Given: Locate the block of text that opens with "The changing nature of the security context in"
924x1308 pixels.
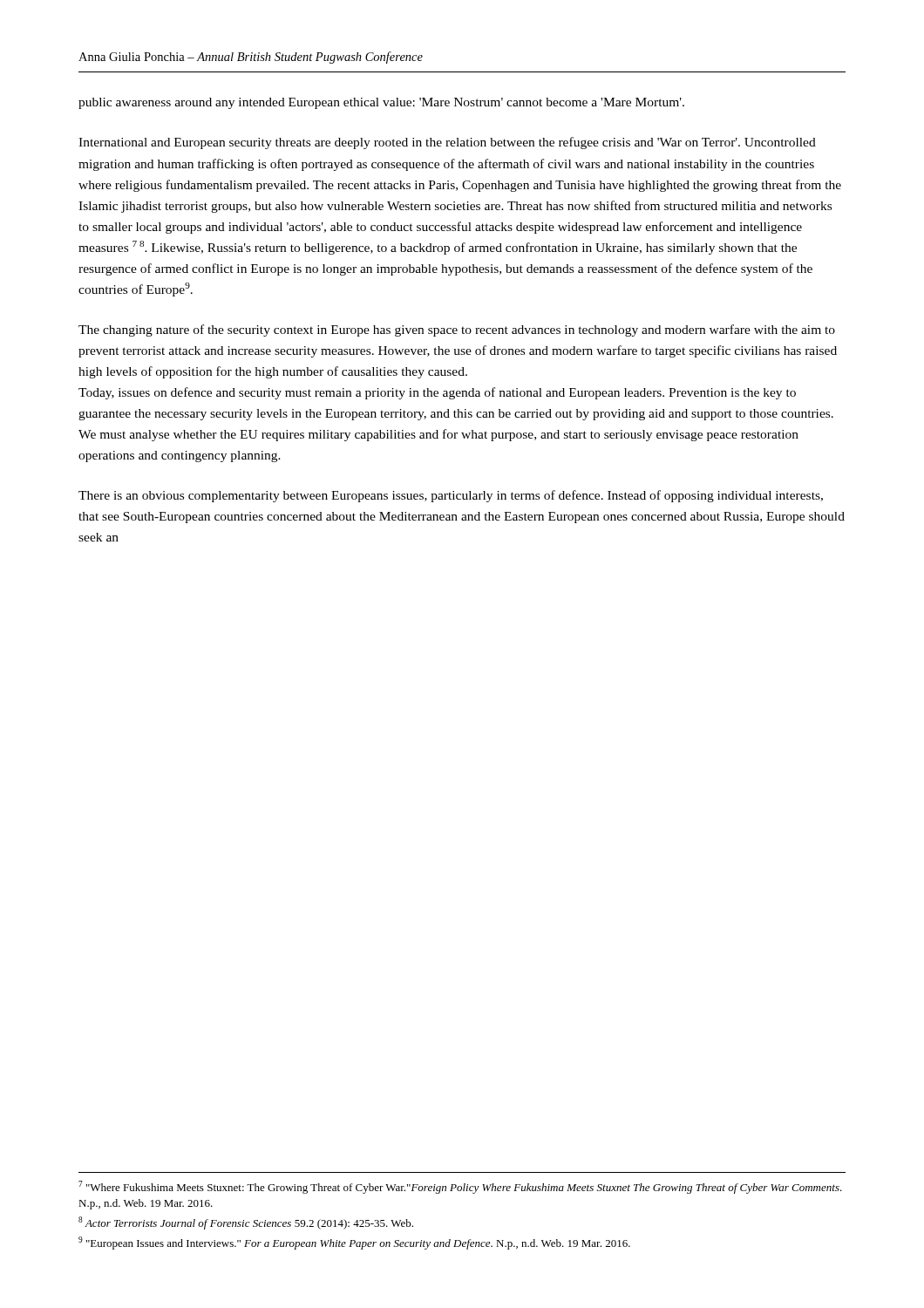Looking at the screenshot, I should pyautogui.click(x=458, y=392).
